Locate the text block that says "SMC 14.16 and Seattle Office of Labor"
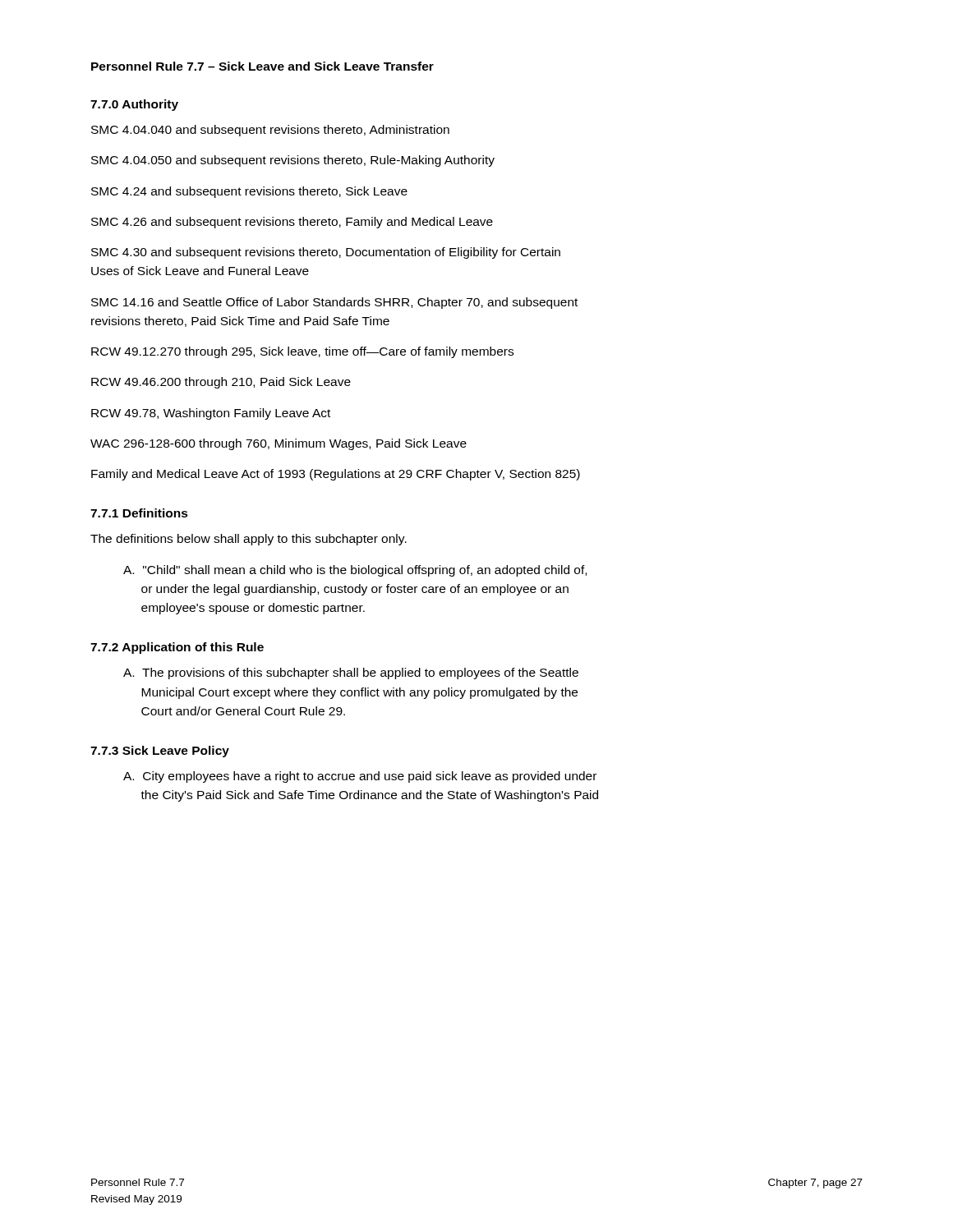The image size is (953, 1232). 334,311
